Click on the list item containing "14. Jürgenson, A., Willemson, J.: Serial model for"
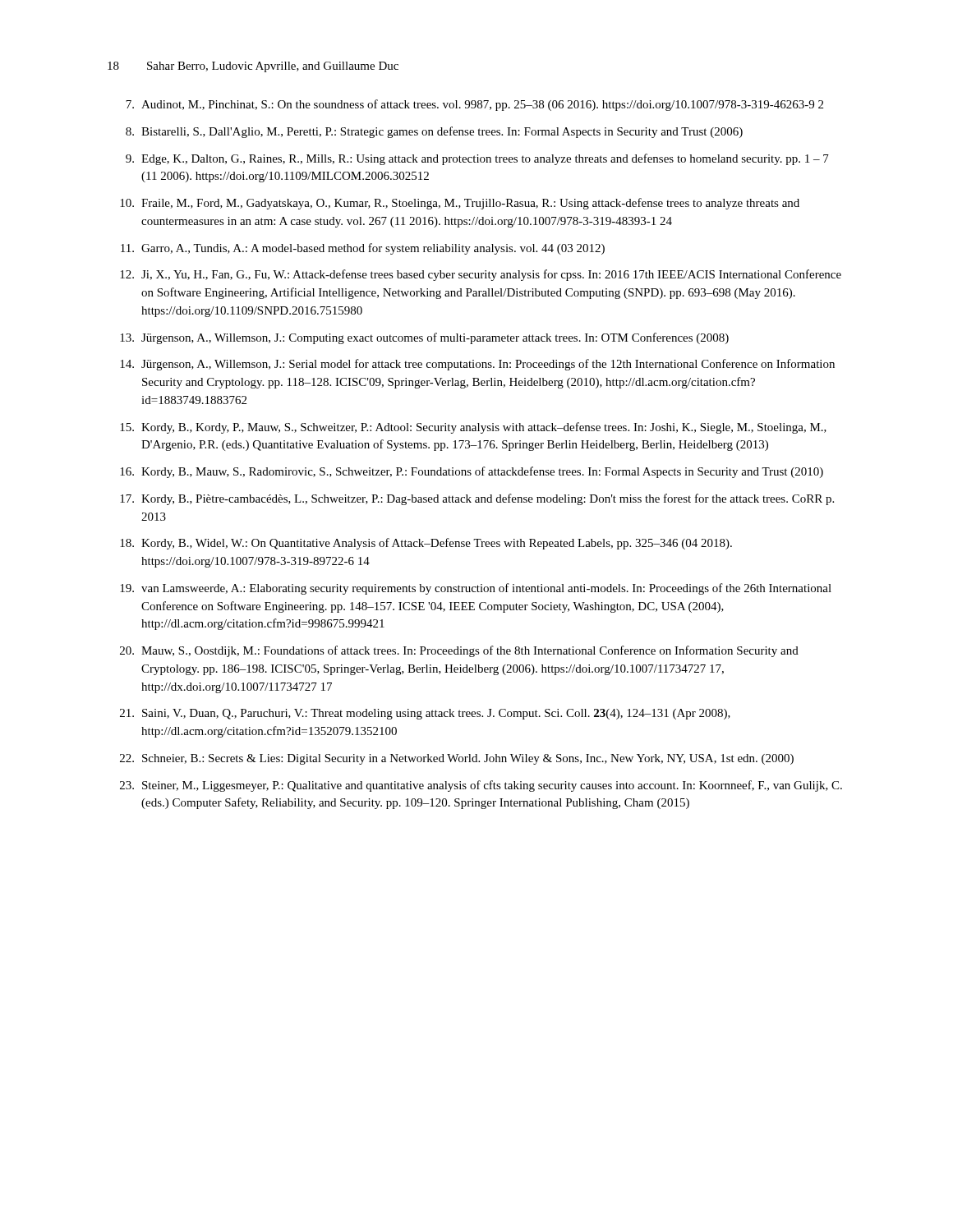Image resolution: width=953 pixels, height=1232 pixels. click(476, 383)
